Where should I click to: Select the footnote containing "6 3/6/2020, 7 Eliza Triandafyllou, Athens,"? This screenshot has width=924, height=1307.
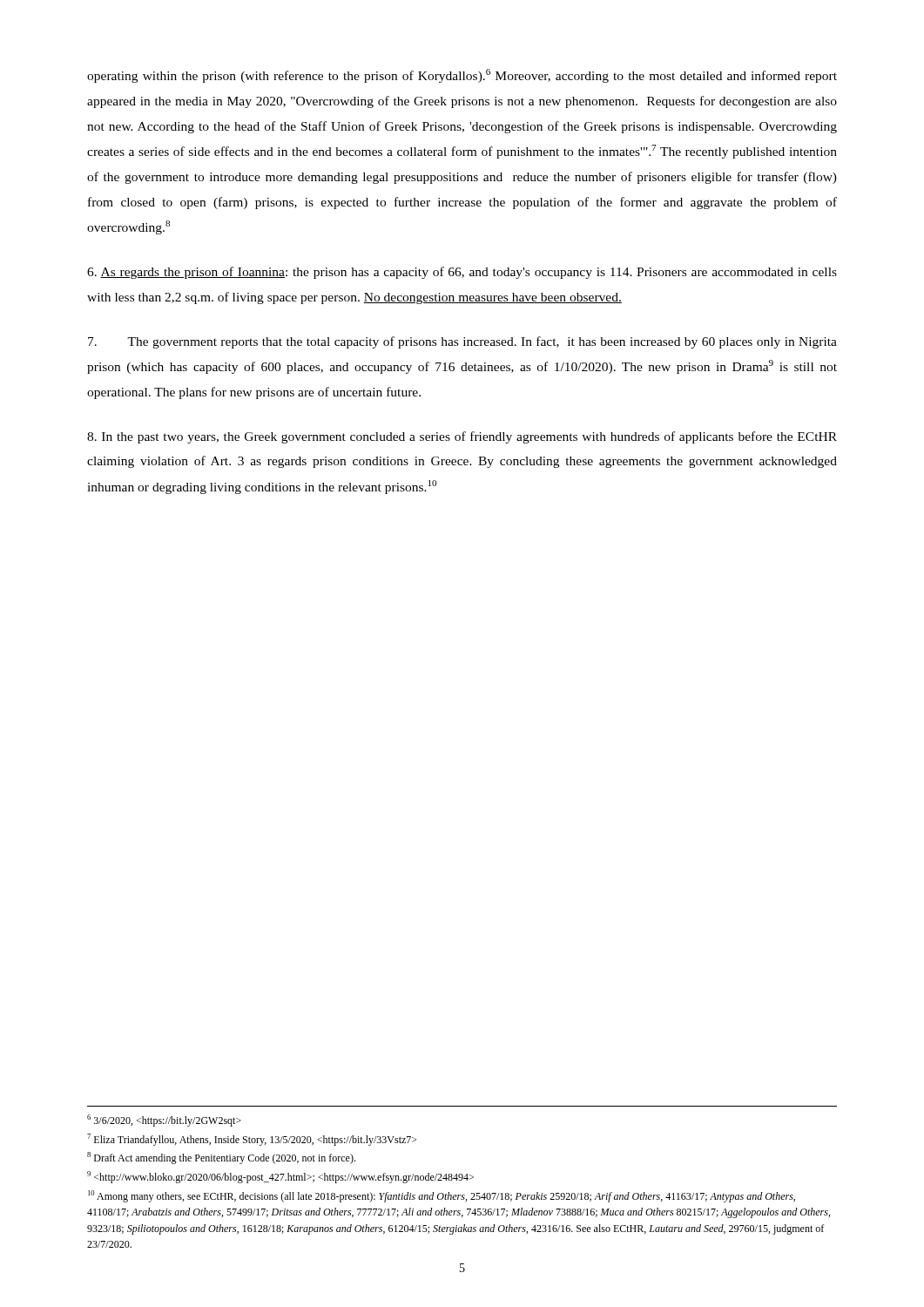coord(462,1183)
